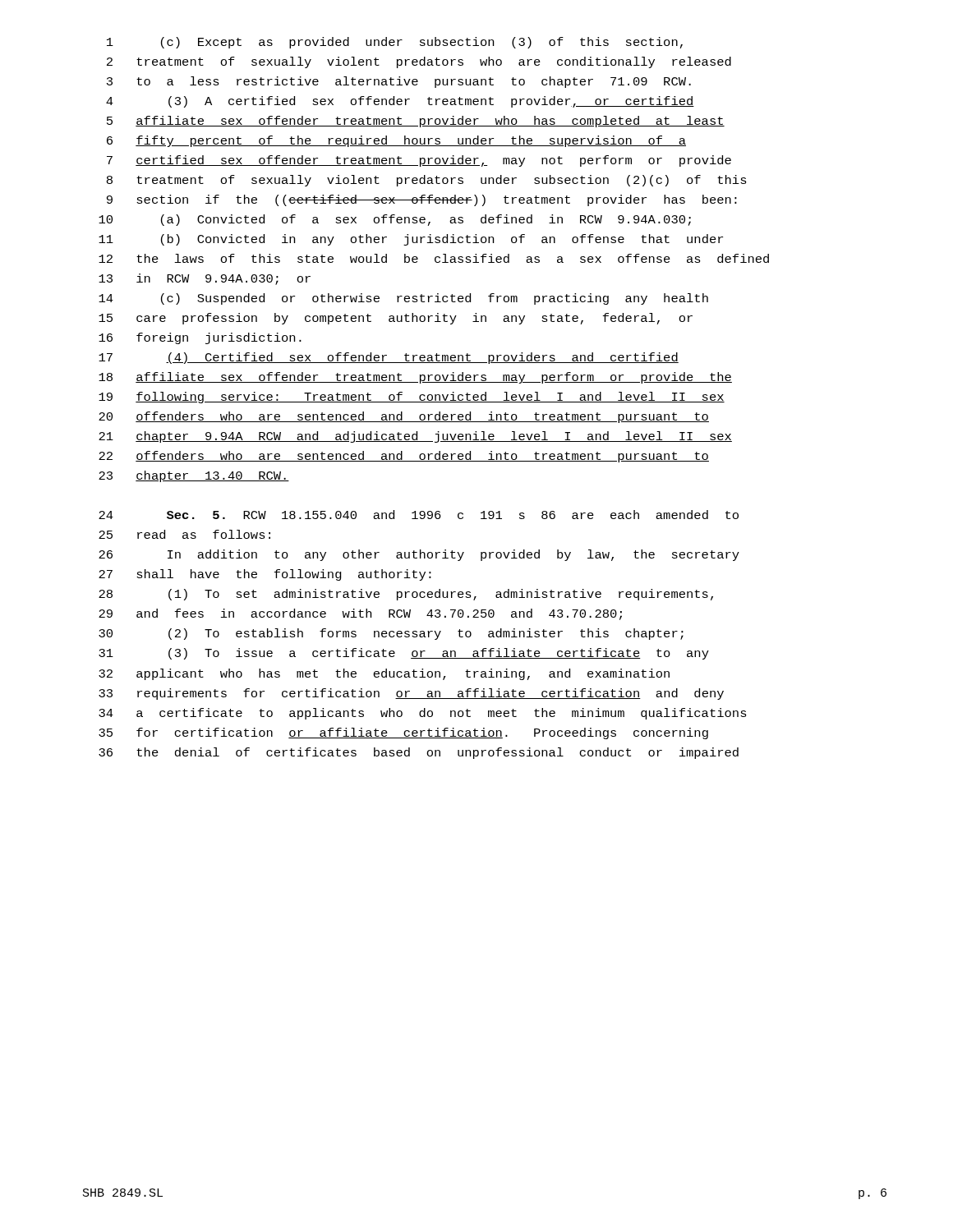Image resolution: width=953 pixels, height=1232 pixels.
Task: Point to the element starting "28 (1) To"
Action: click(x=485, y=595)
